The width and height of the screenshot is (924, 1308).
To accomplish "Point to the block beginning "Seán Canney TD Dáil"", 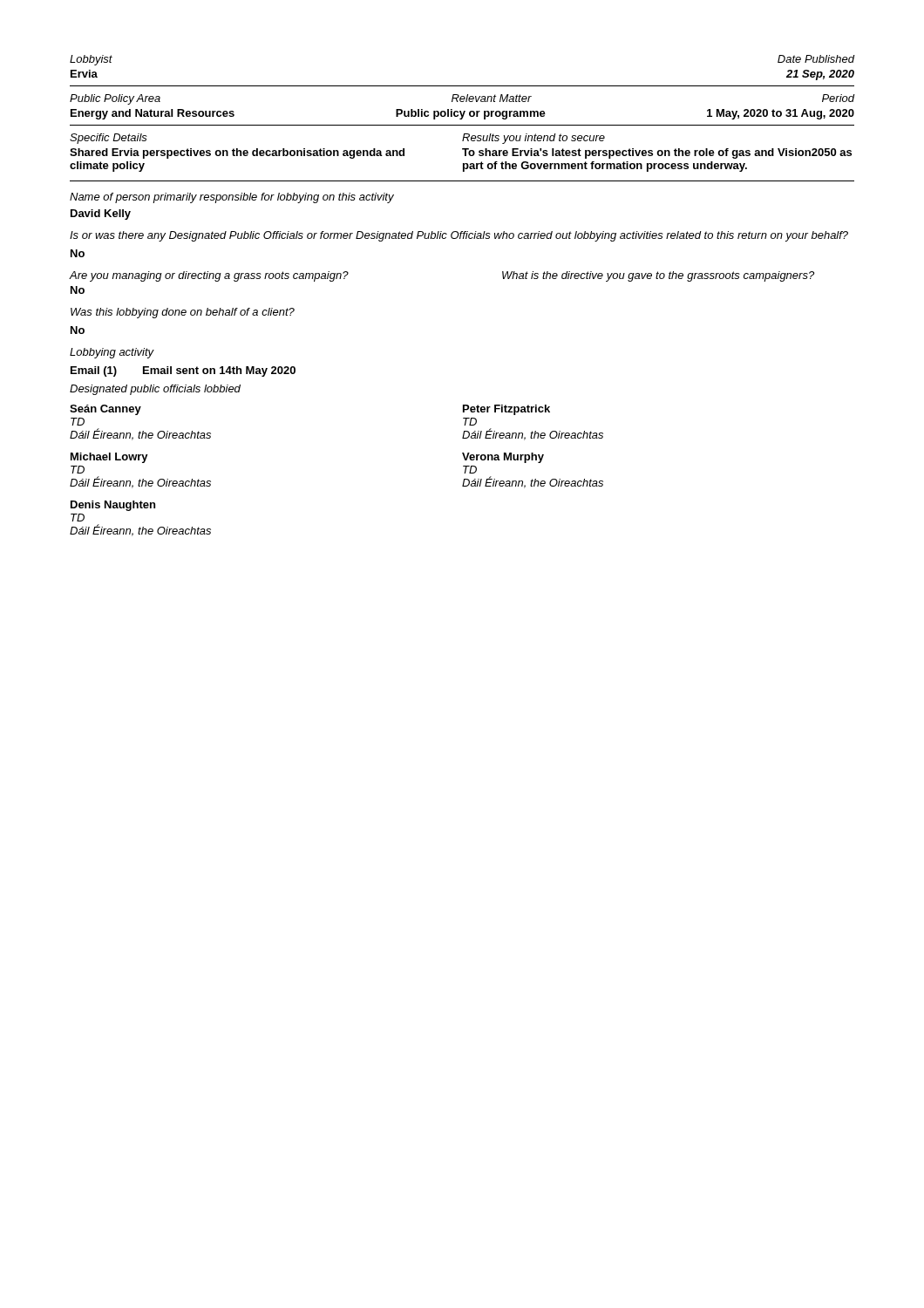I will (105, 410).
